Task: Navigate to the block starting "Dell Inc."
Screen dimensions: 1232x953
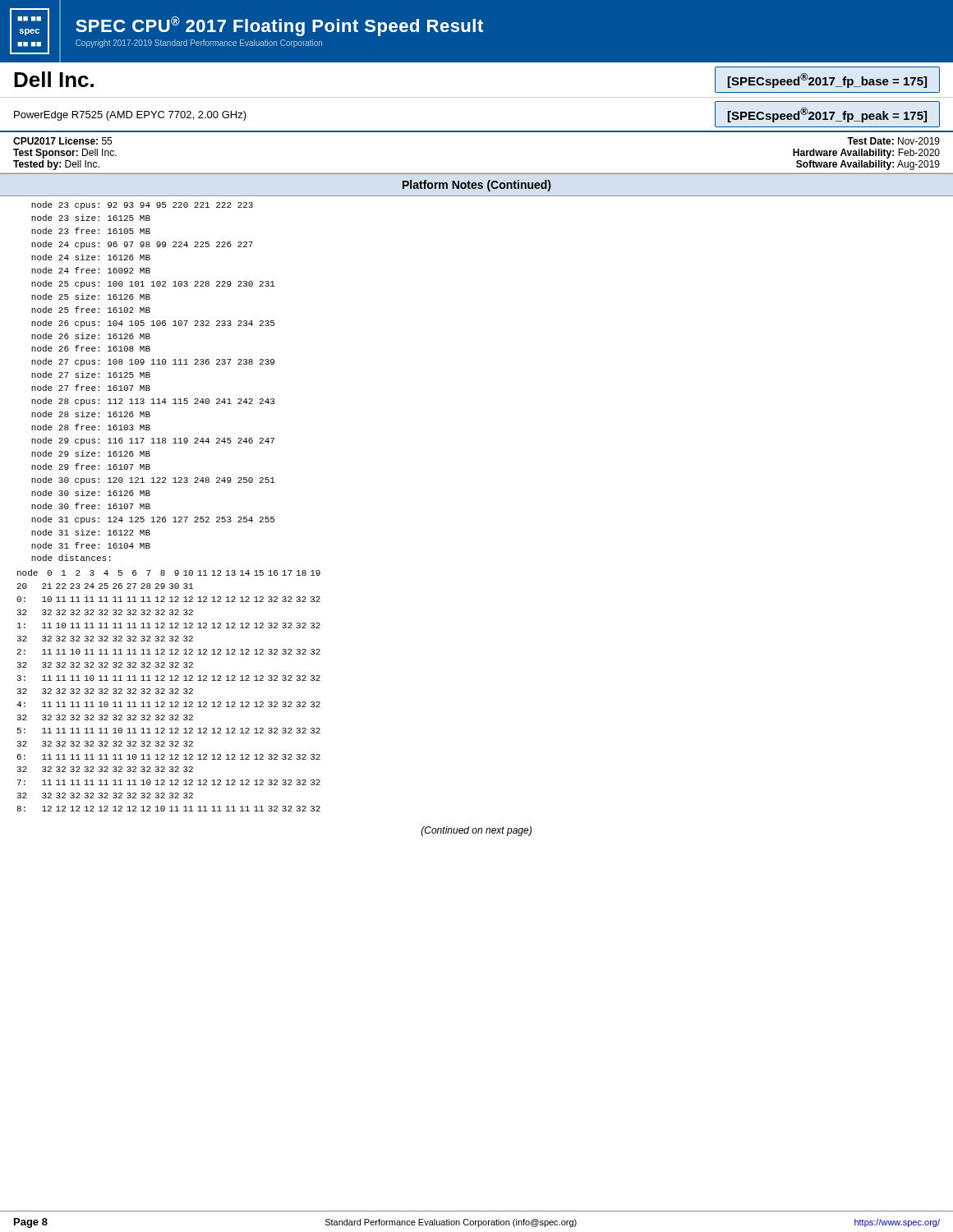Action: pos(54,79)
